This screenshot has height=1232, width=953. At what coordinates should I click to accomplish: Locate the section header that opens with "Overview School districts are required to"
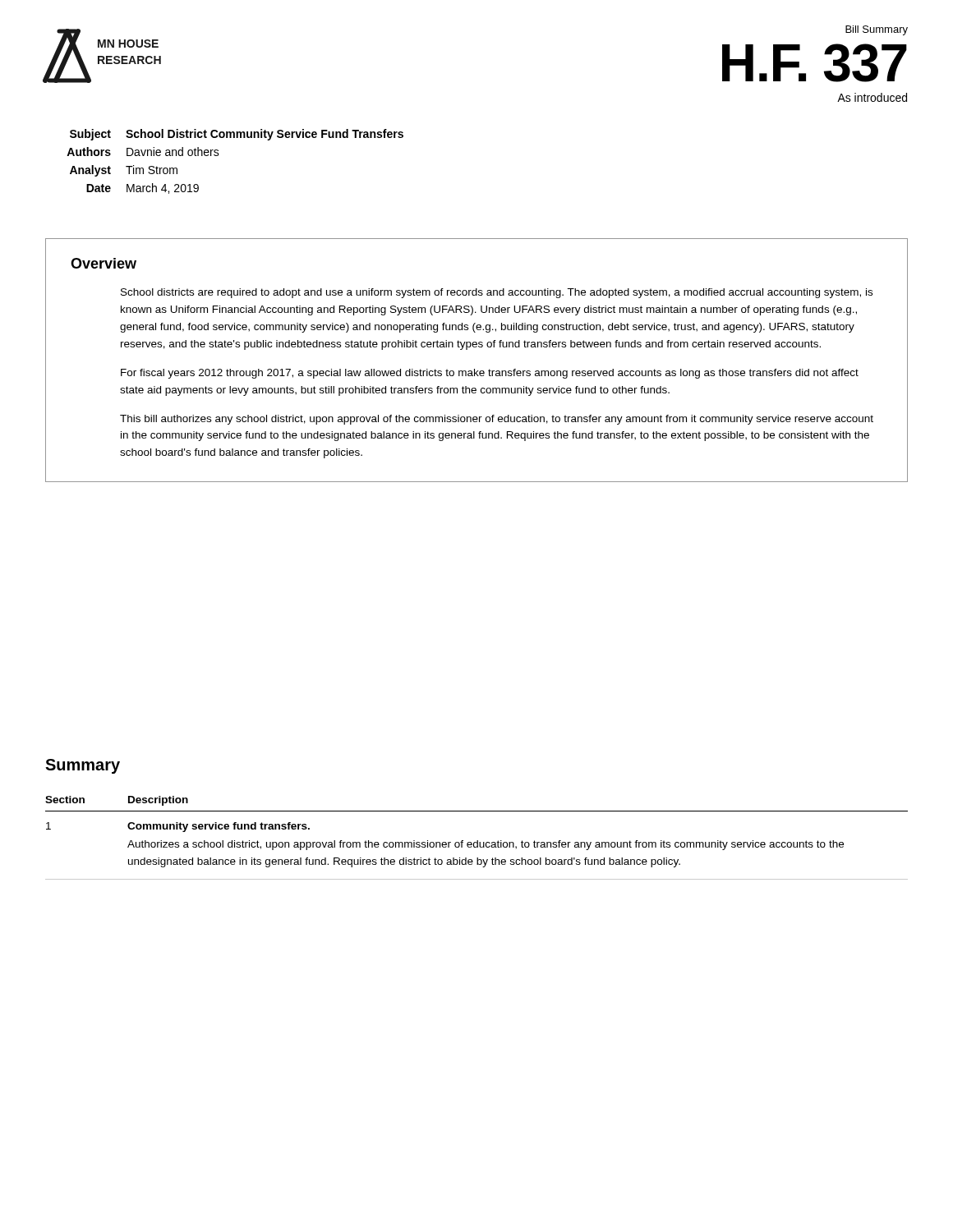pyautogui.click(x=476, y=359)
